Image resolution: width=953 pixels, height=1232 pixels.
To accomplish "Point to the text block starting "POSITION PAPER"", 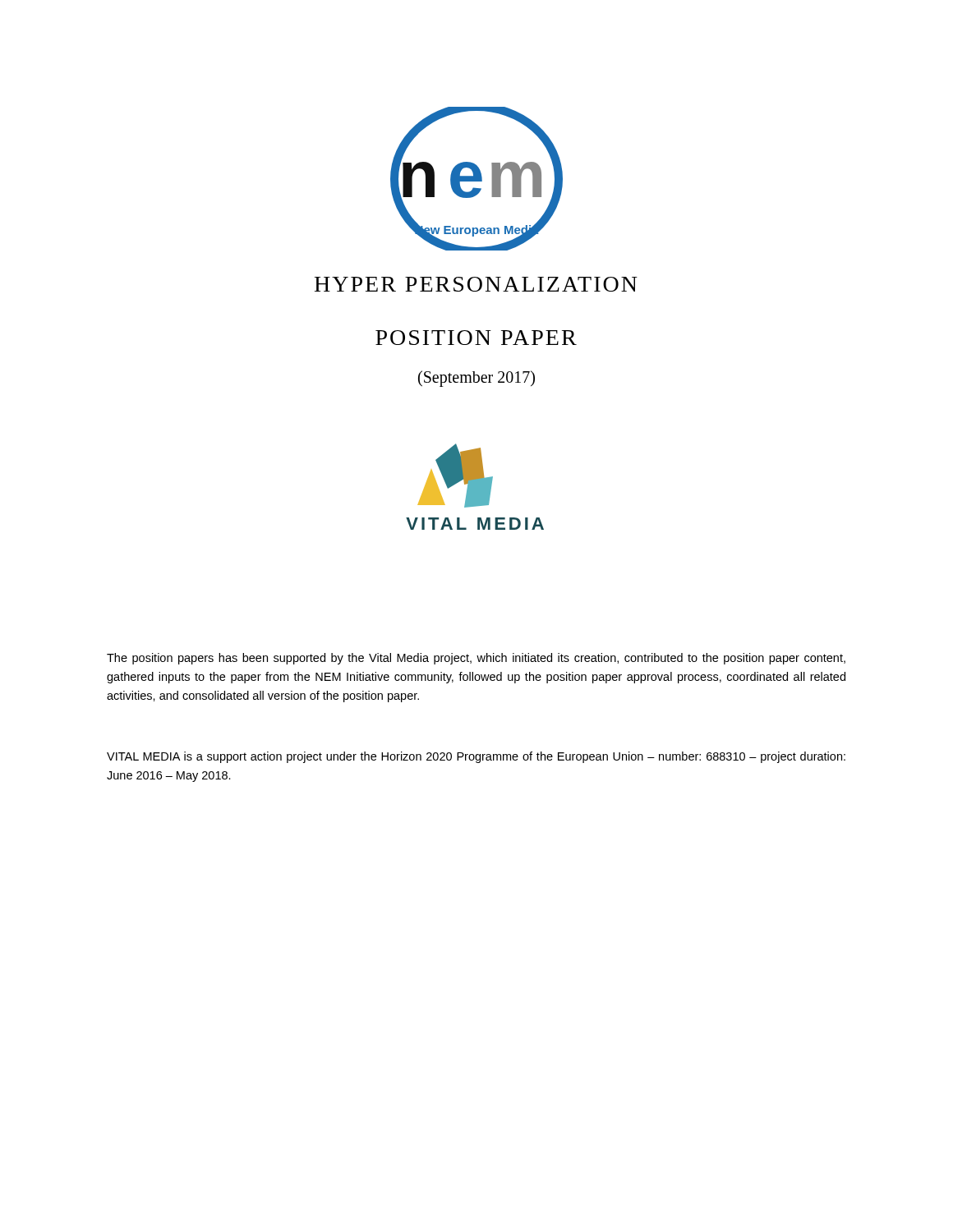I will pos(476,337).
